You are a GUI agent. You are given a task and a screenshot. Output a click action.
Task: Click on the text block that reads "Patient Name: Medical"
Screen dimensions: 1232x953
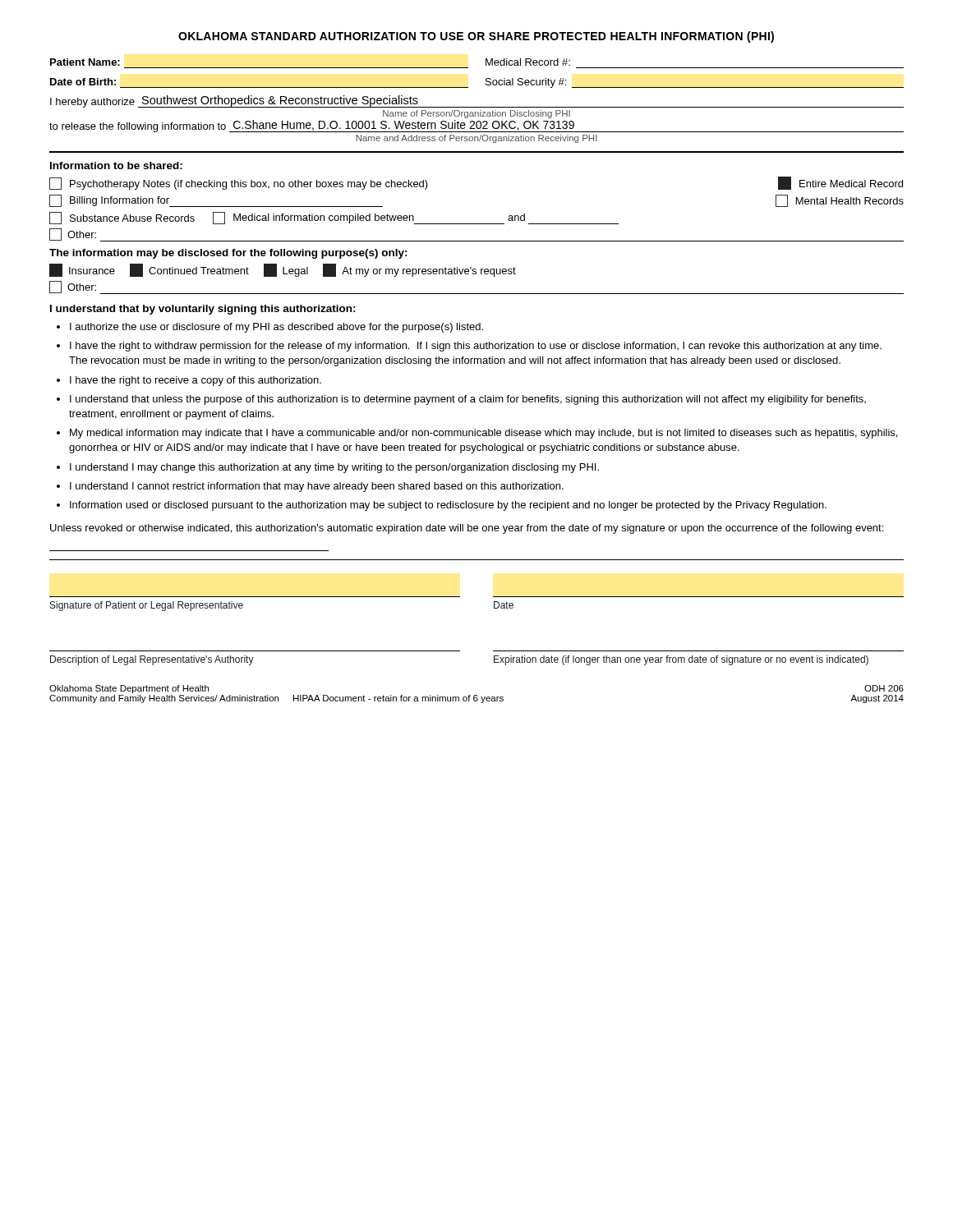(x=476, y=61)
